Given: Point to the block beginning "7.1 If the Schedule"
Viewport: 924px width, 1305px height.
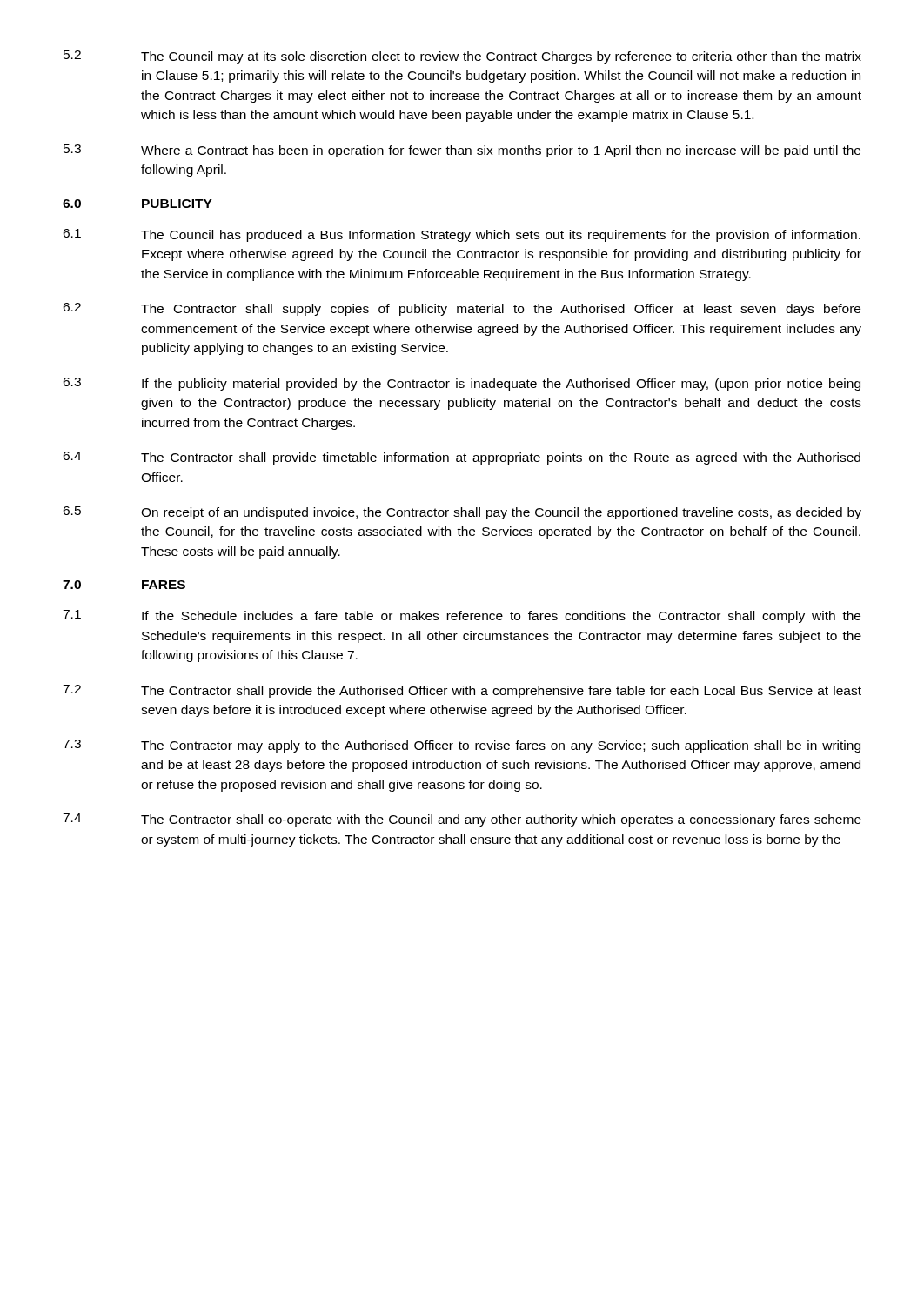Looking at the screenshot, I should click(462, 636).
